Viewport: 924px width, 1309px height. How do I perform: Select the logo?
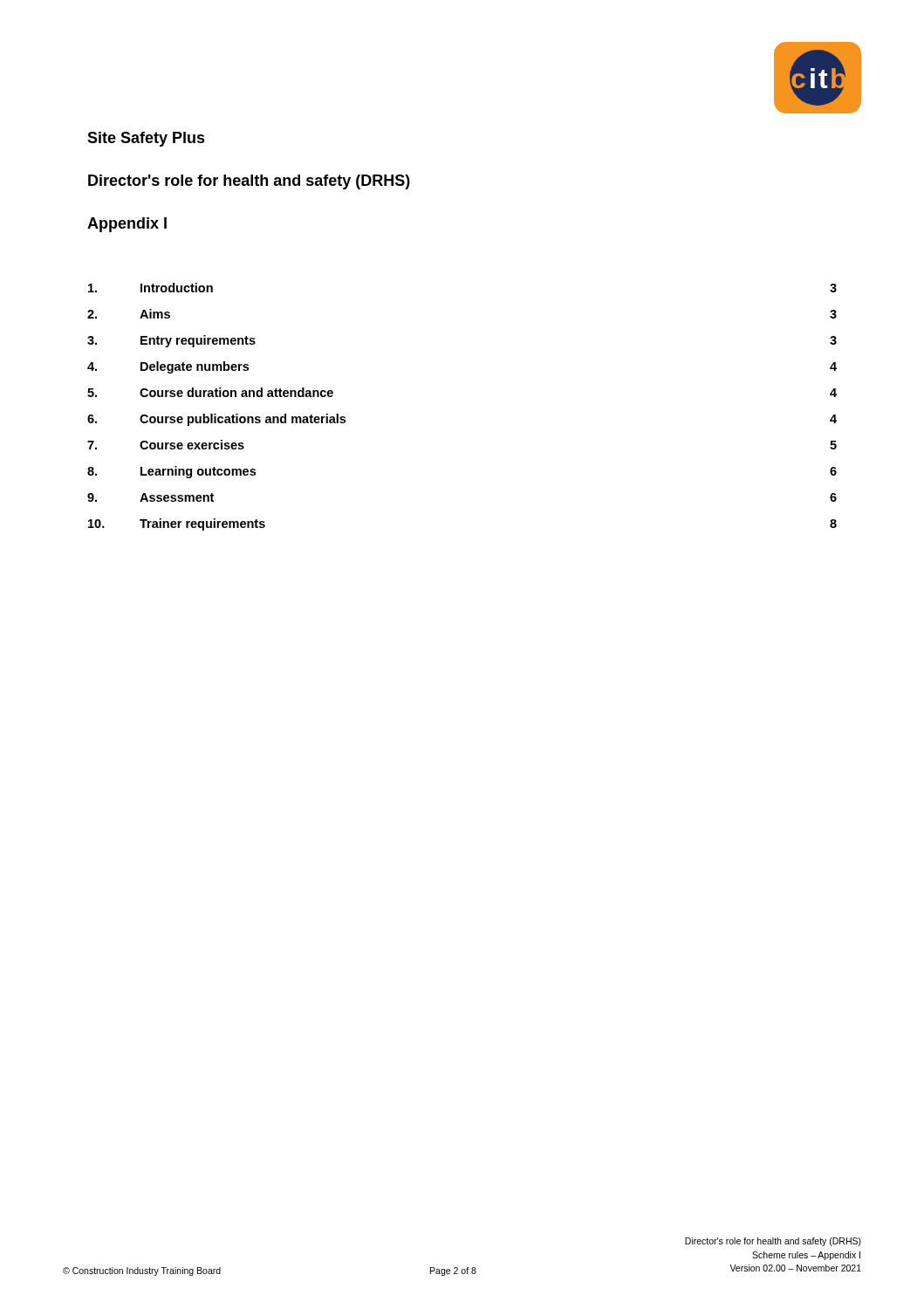tap(818, 78)
